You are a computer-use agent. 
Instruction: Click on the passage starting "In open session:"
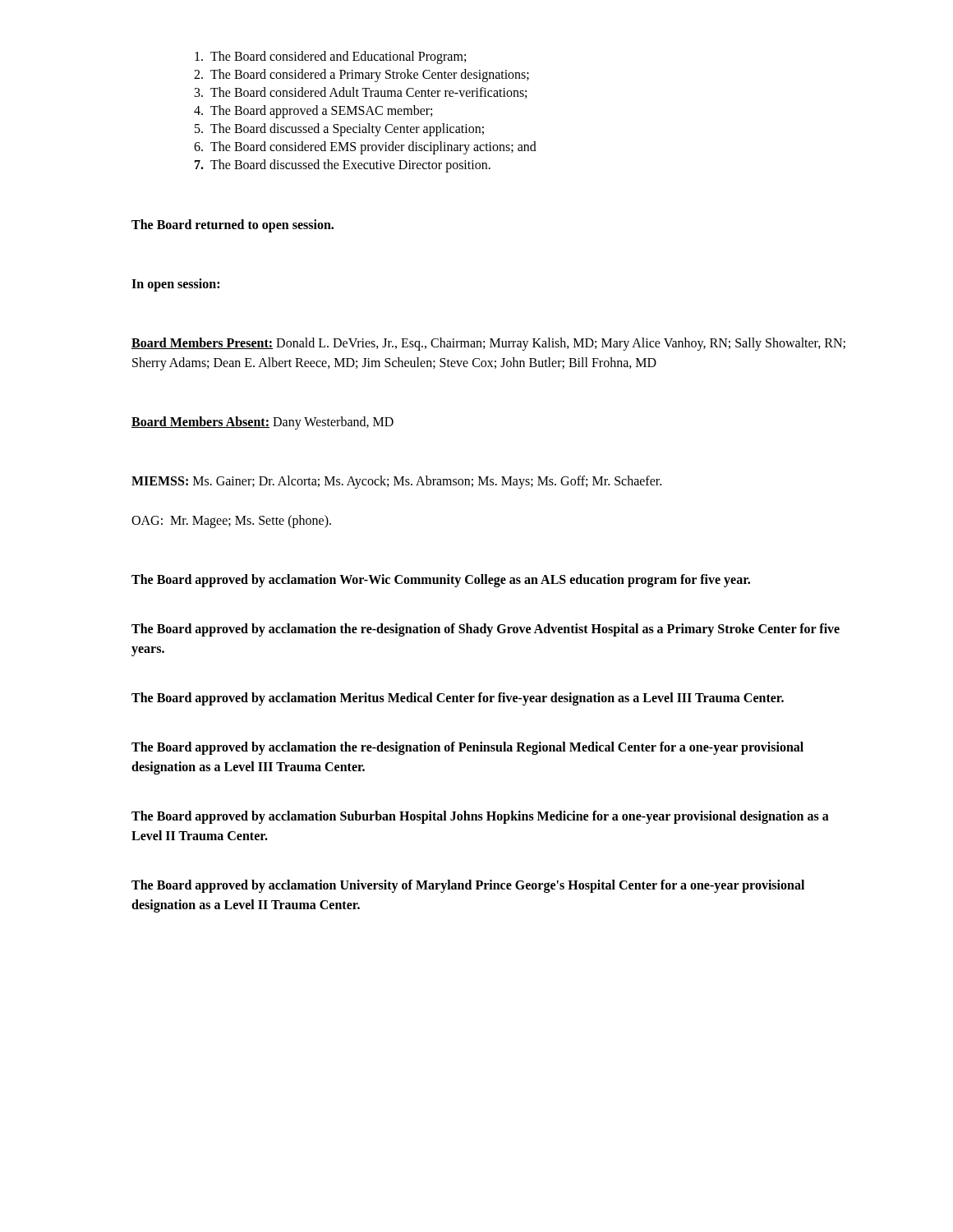point(176,284)
